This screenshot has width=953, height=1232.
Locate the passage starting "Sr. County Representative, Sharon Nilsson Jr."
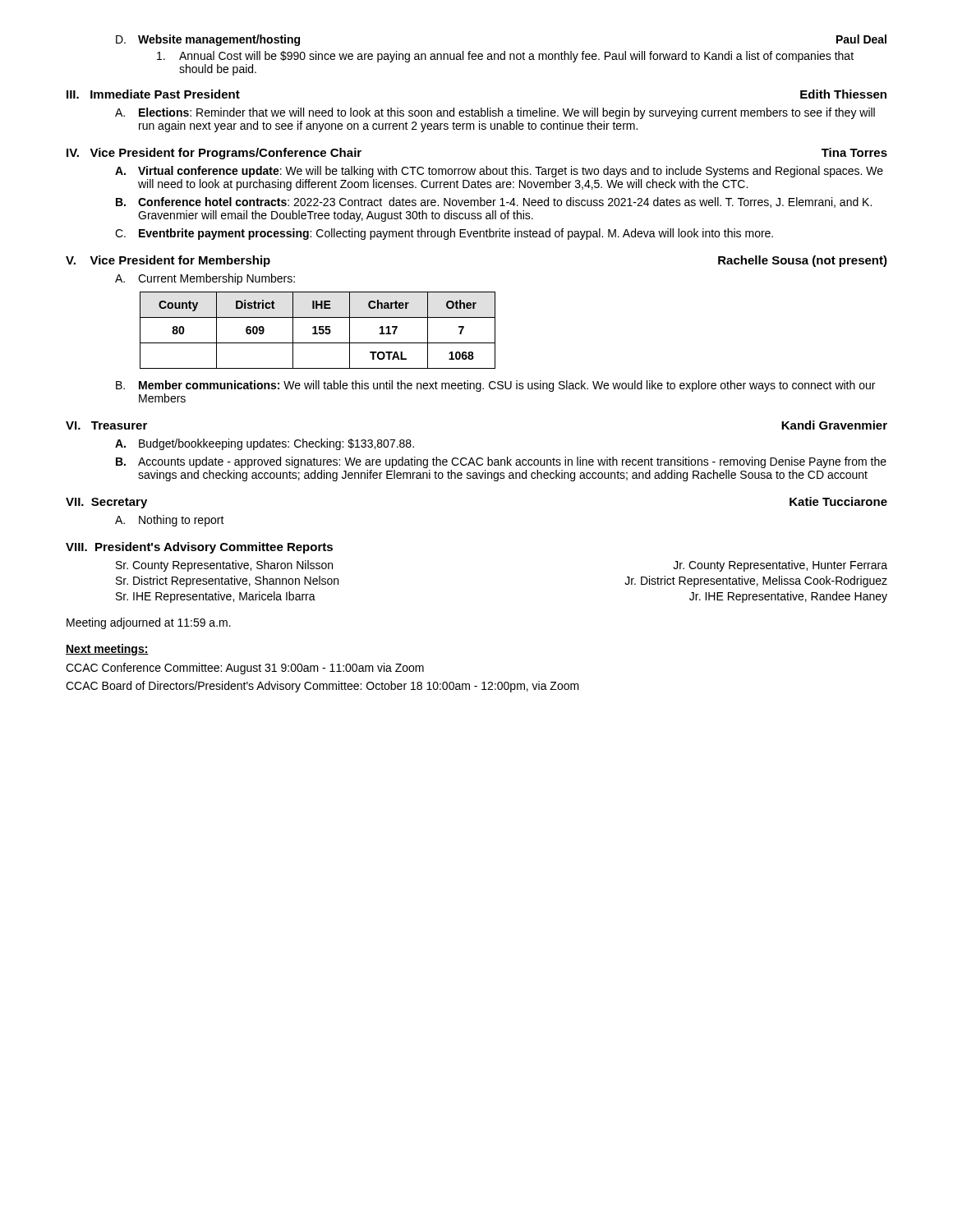[229, 565]
